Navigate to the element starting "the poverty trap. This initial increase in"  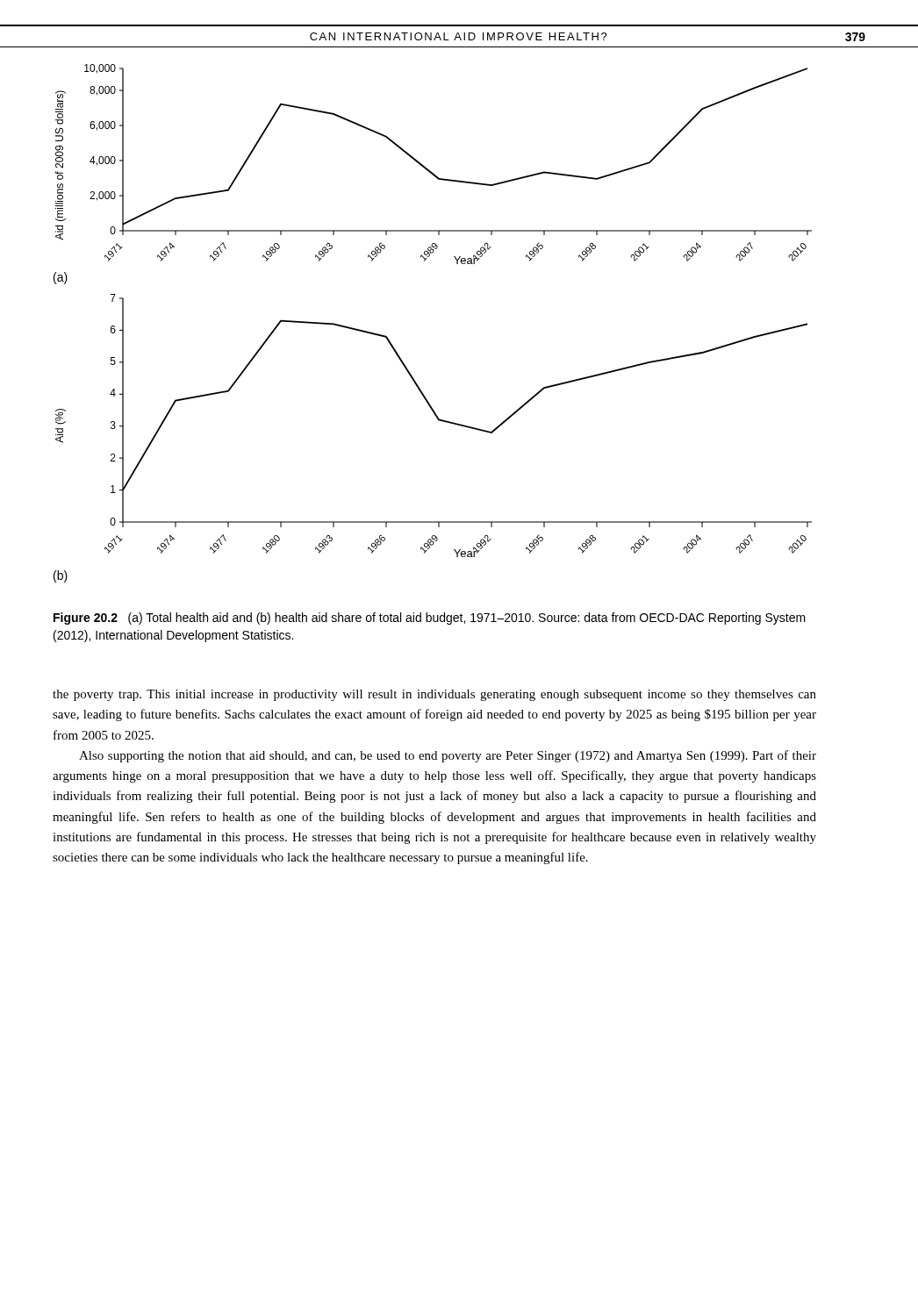tap(434, 776)
